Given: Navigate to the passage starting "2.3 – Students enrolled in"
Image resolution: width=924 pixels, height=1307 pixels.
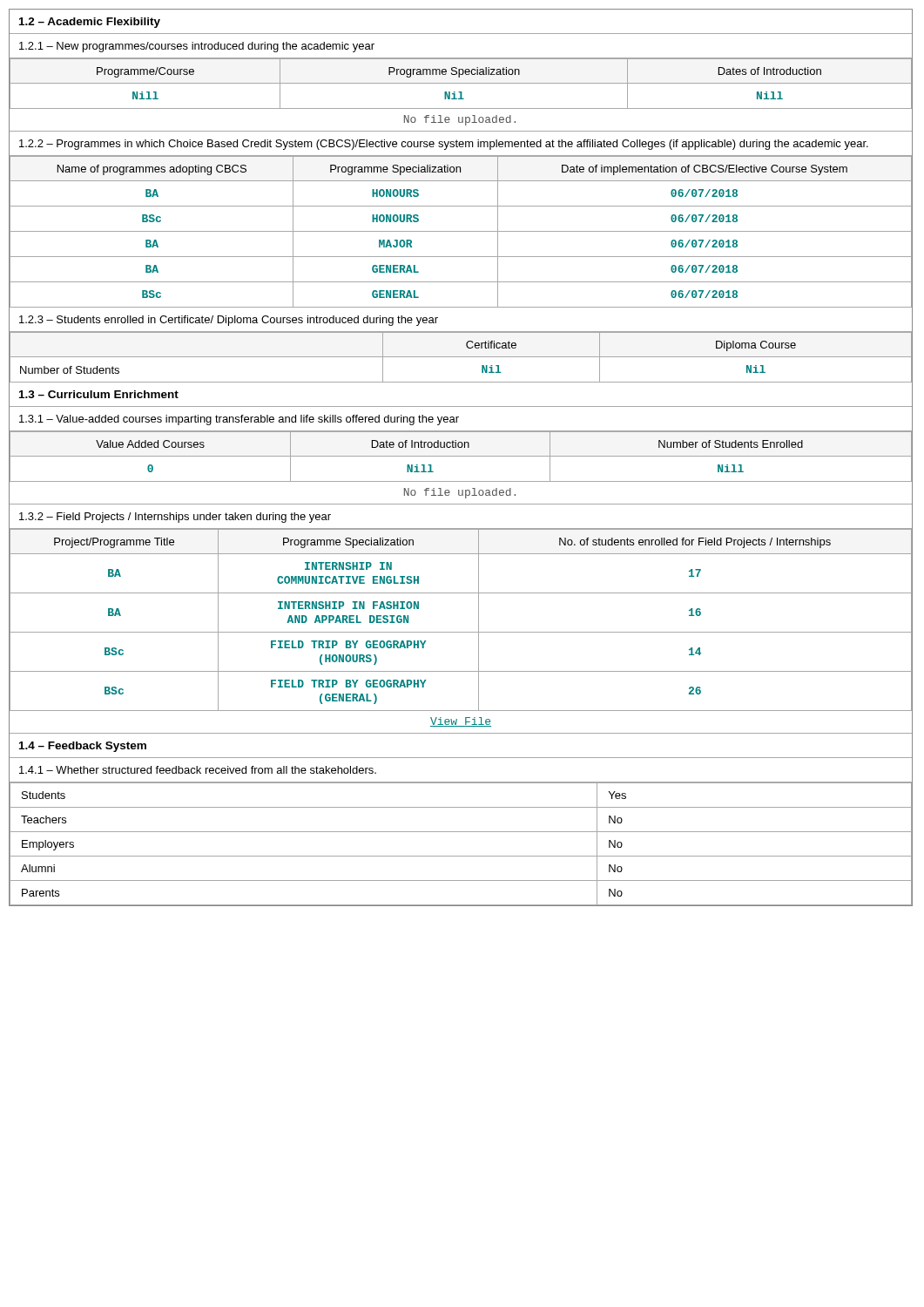Looking at the screenshot, I should tap(228, 319).
